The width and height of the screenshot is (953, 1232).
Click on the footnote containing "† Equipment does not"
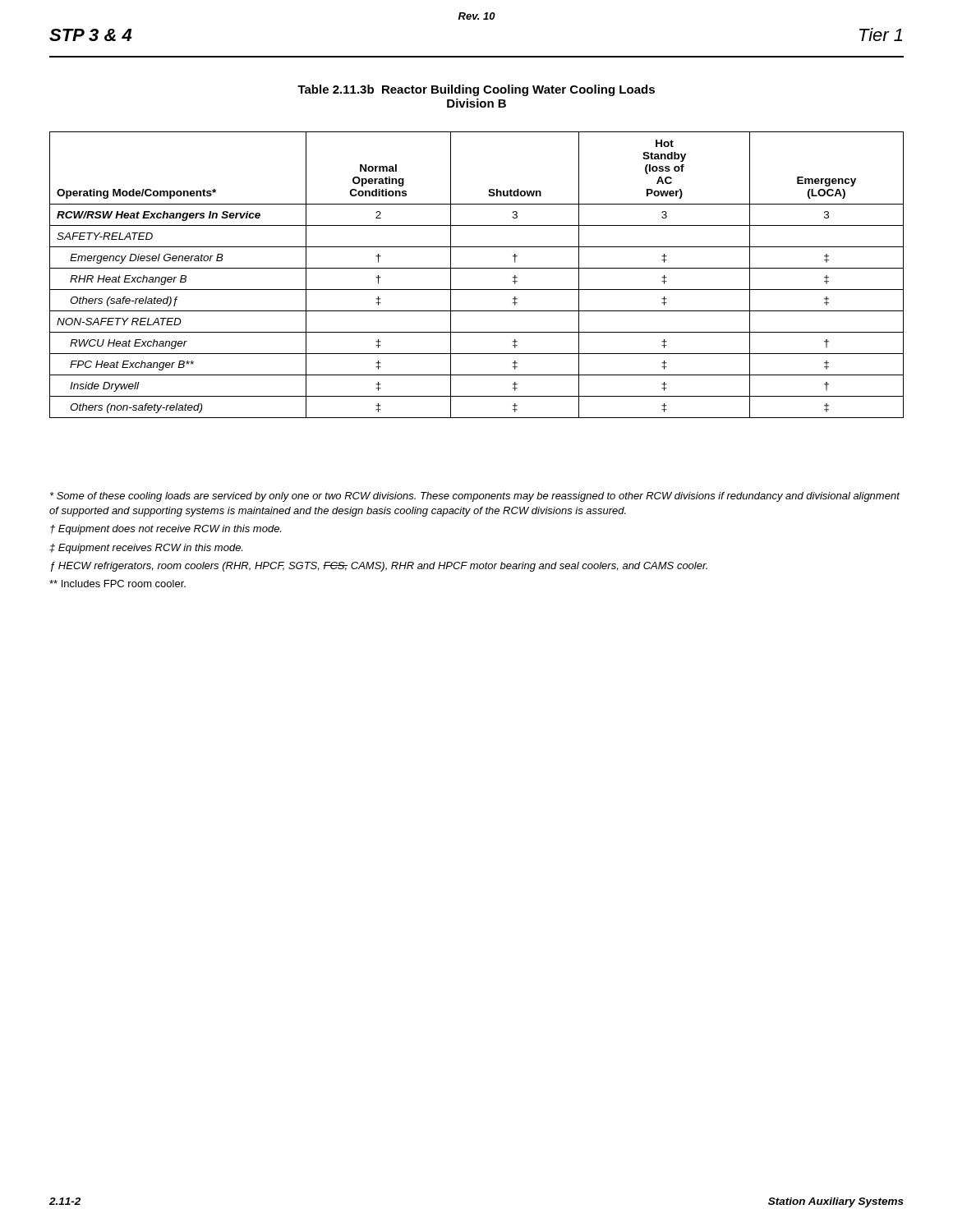pyautogui.click(x=166, y=530)
